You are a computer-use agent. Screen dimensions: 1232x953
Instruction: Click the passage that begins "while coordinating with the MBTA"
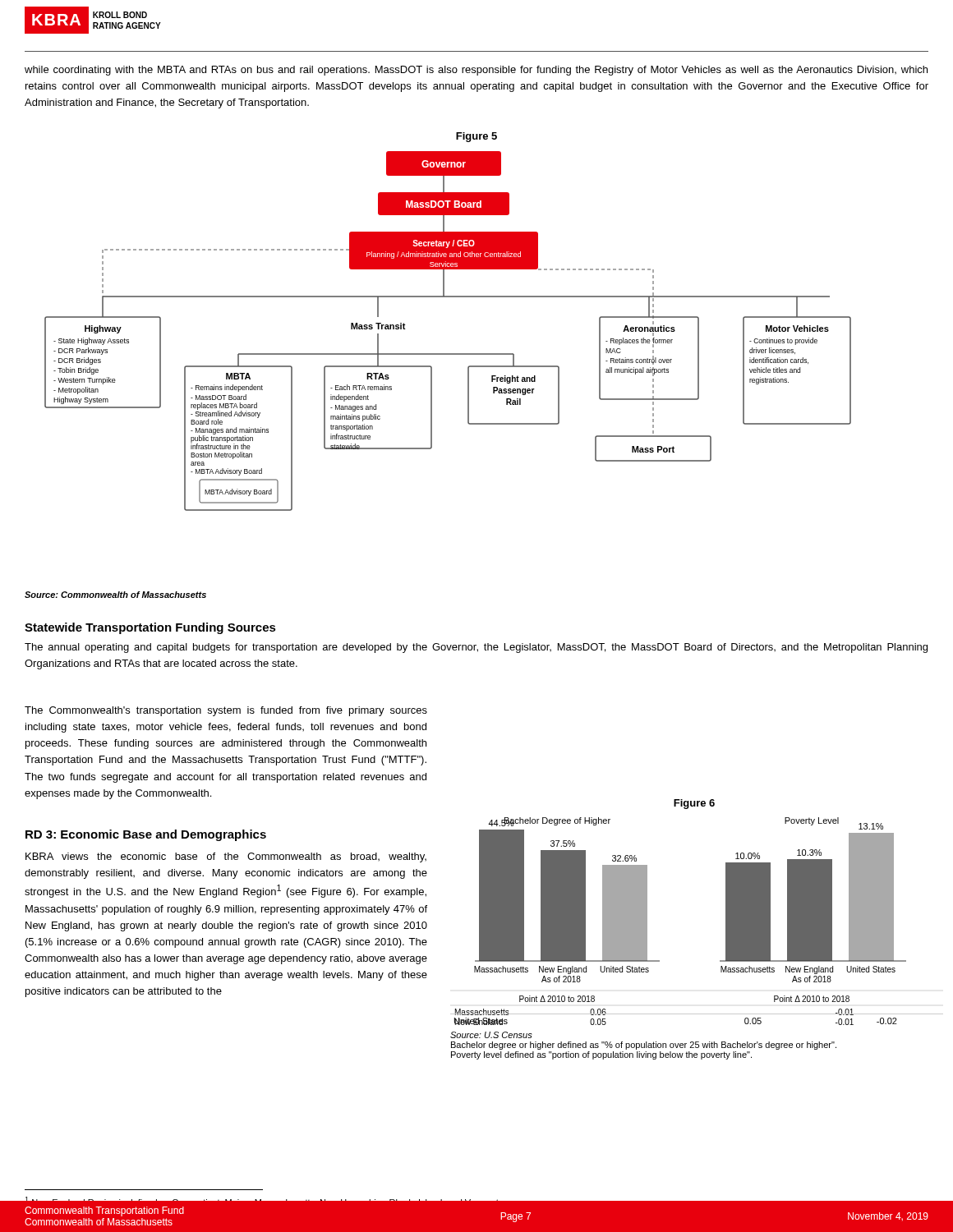tap(476, 86)
